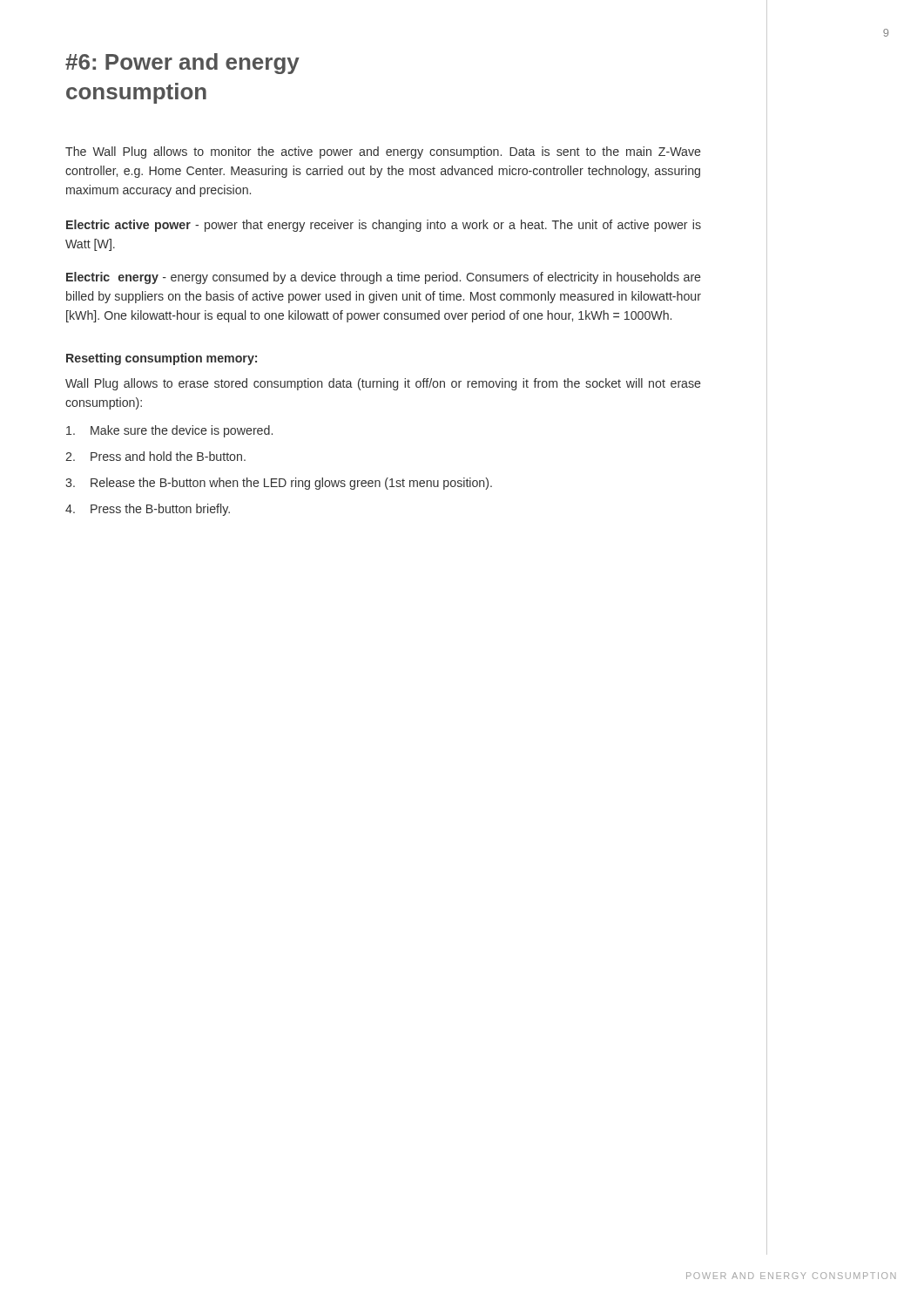
Task: Locate the element starting "Make sure the device"
Action: click(x=169, y=431)
